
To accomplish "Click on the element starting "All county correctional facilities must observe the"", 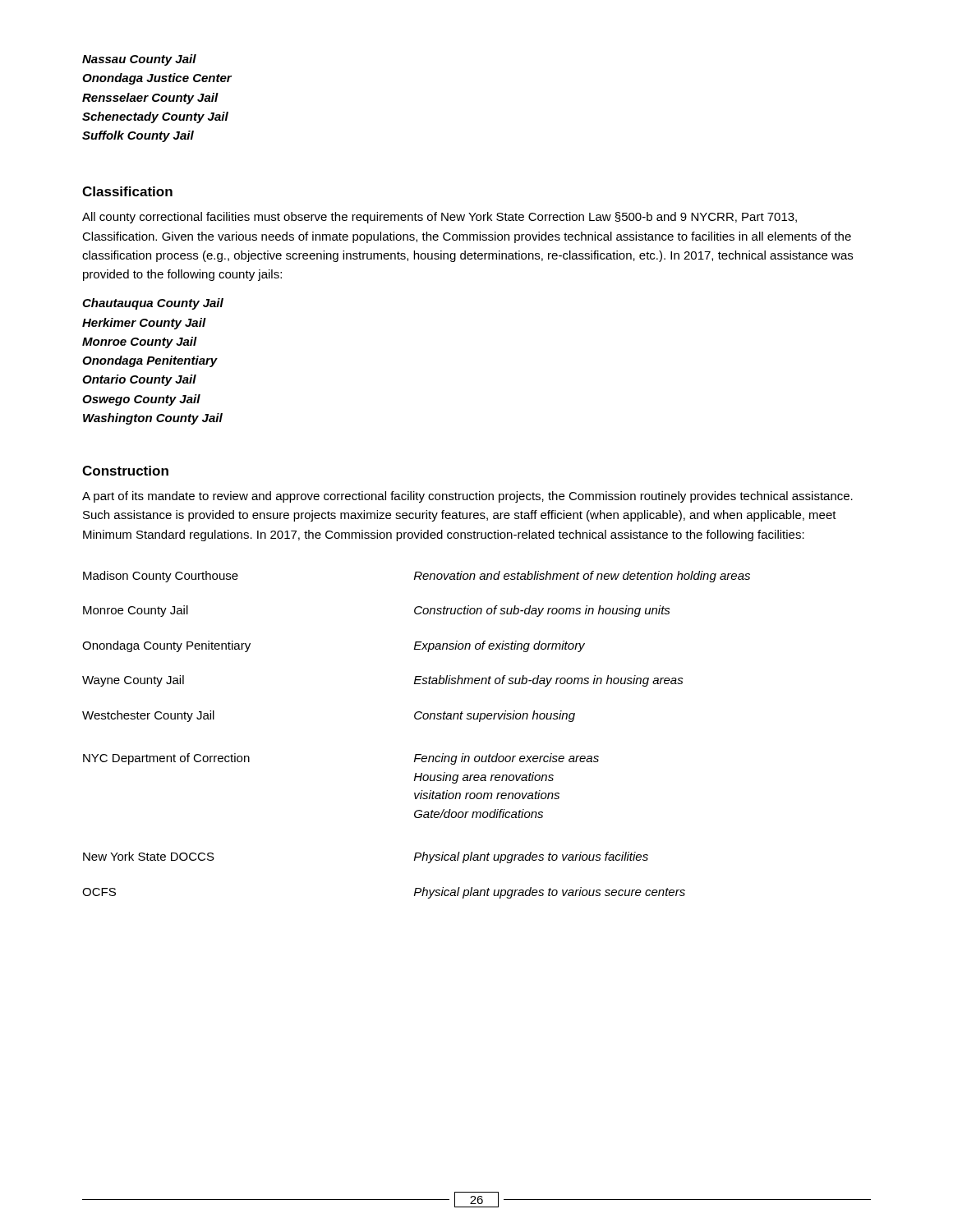I will (x=468, y=245).
